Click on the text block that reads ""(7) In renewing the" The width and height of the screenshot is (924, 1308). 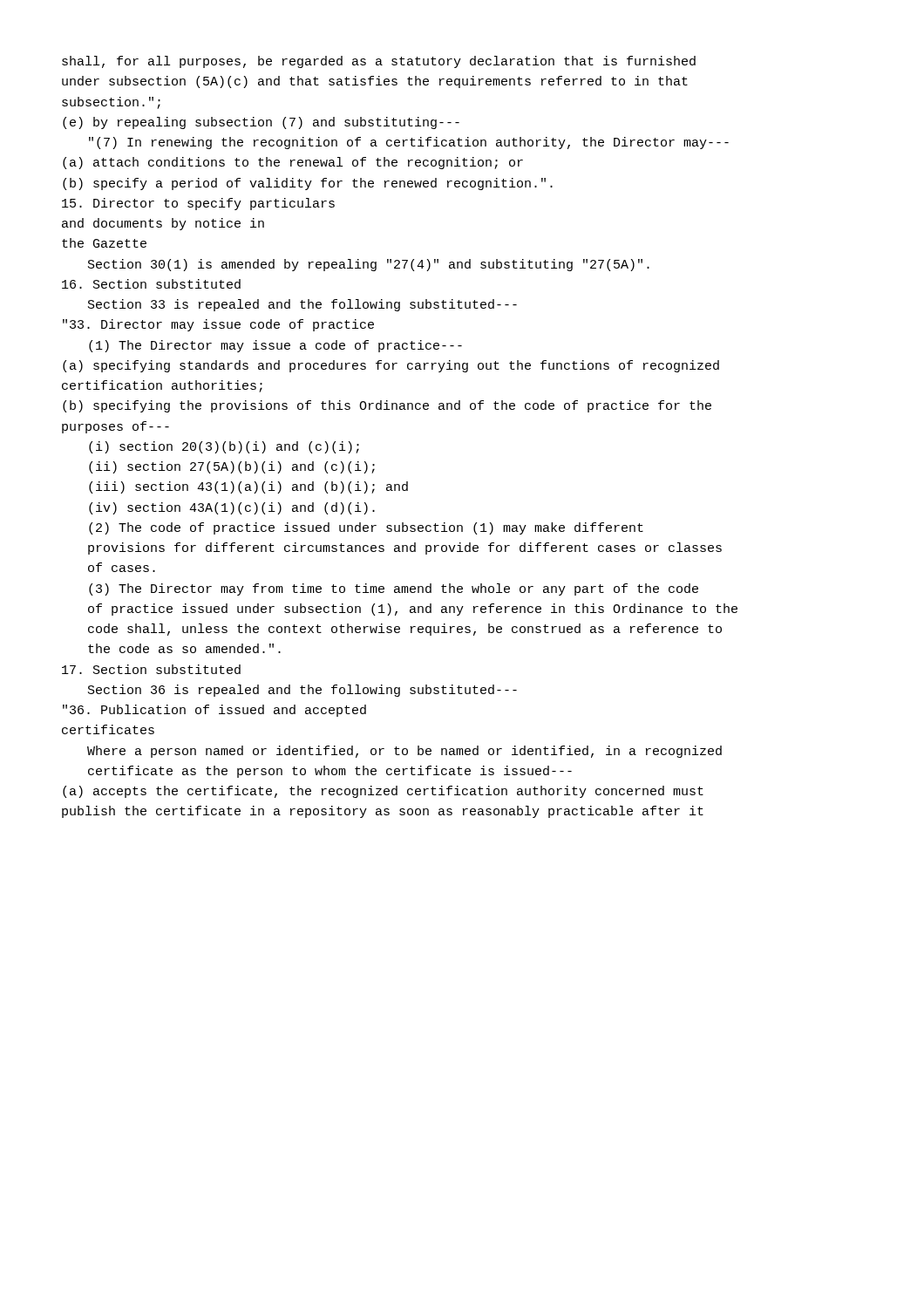[x=475, y=144]
